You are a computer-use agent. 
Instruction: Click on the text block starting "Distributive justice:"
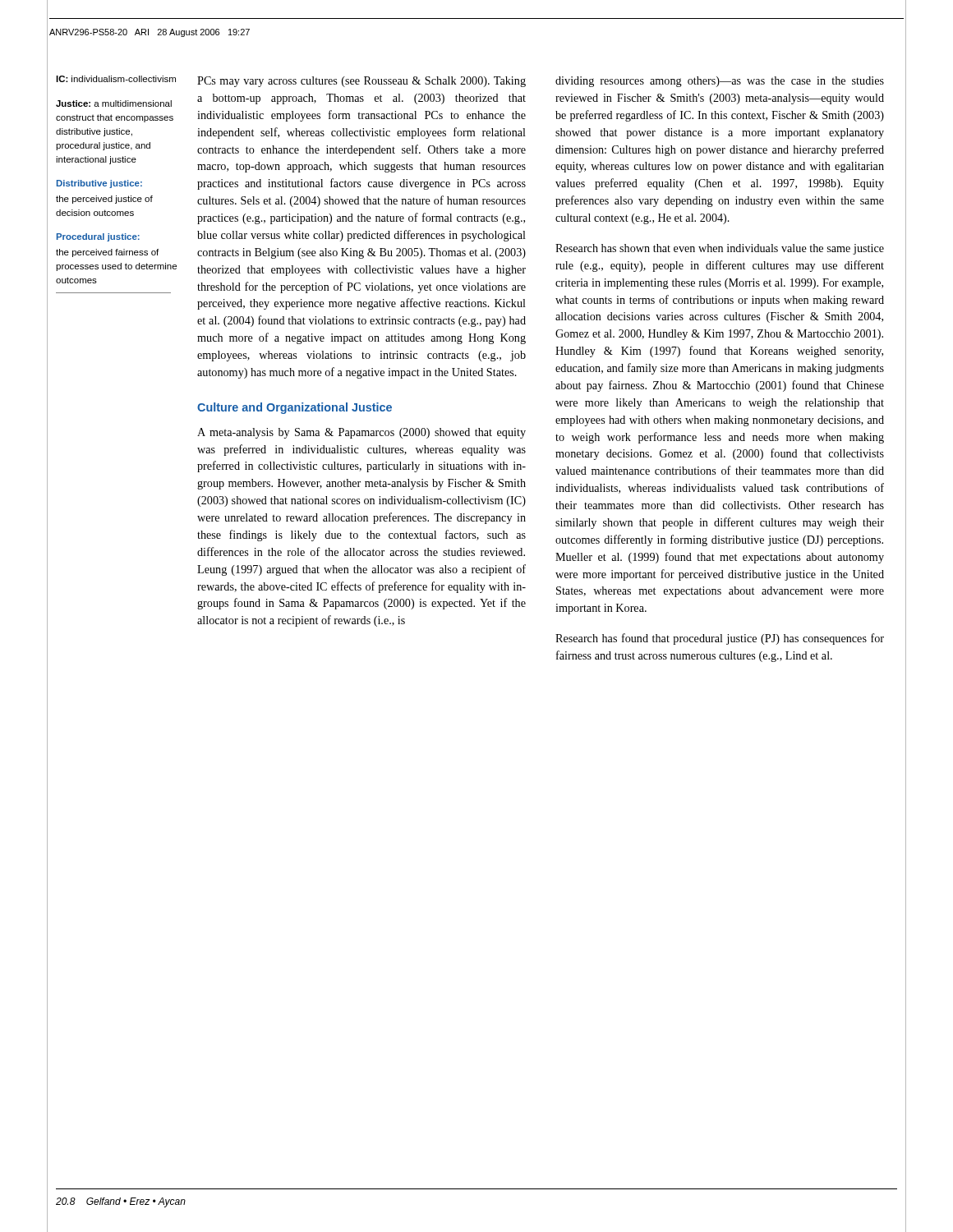[99, 183]
